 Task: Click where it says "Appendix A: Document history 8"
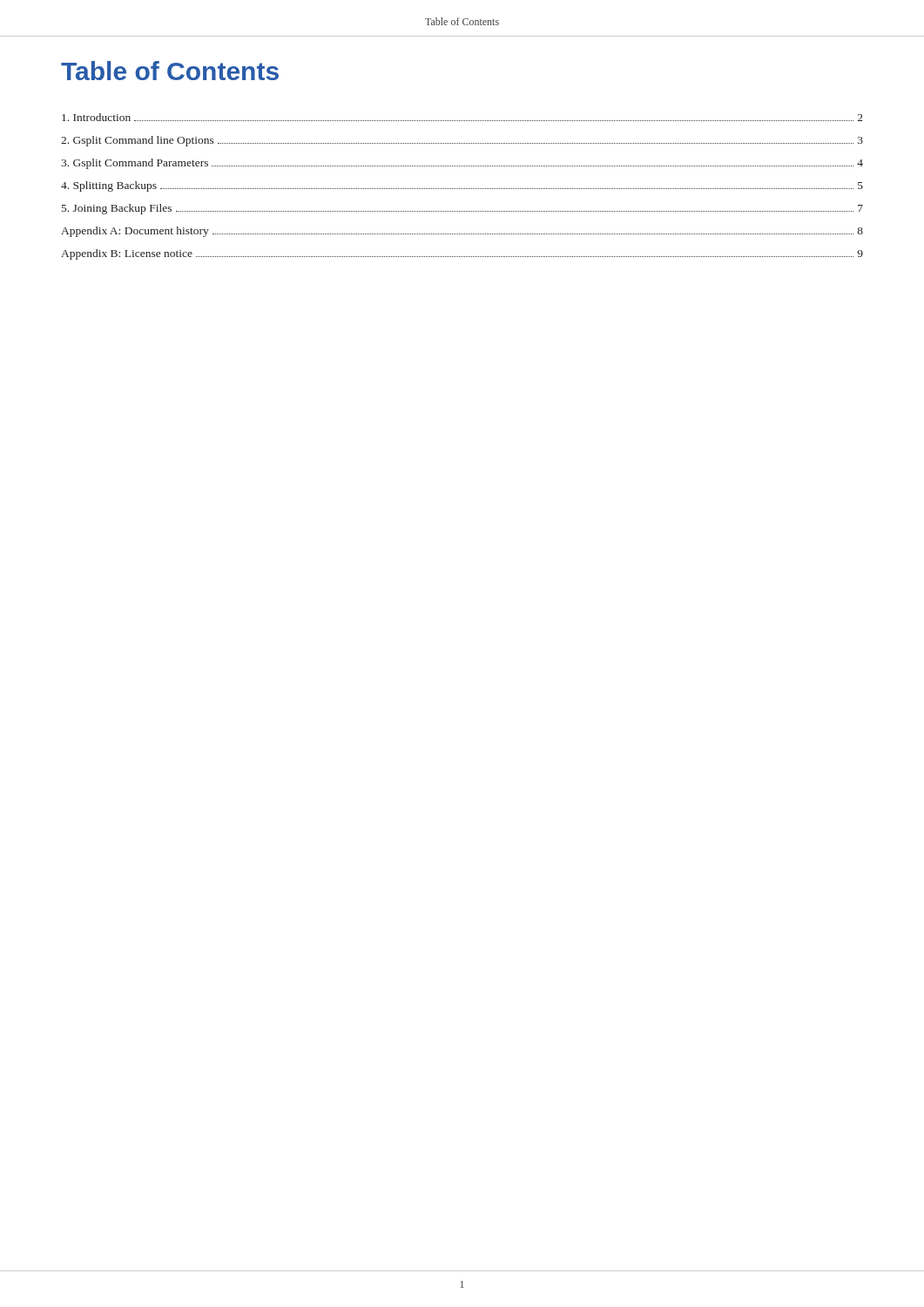tap(462, 231)
